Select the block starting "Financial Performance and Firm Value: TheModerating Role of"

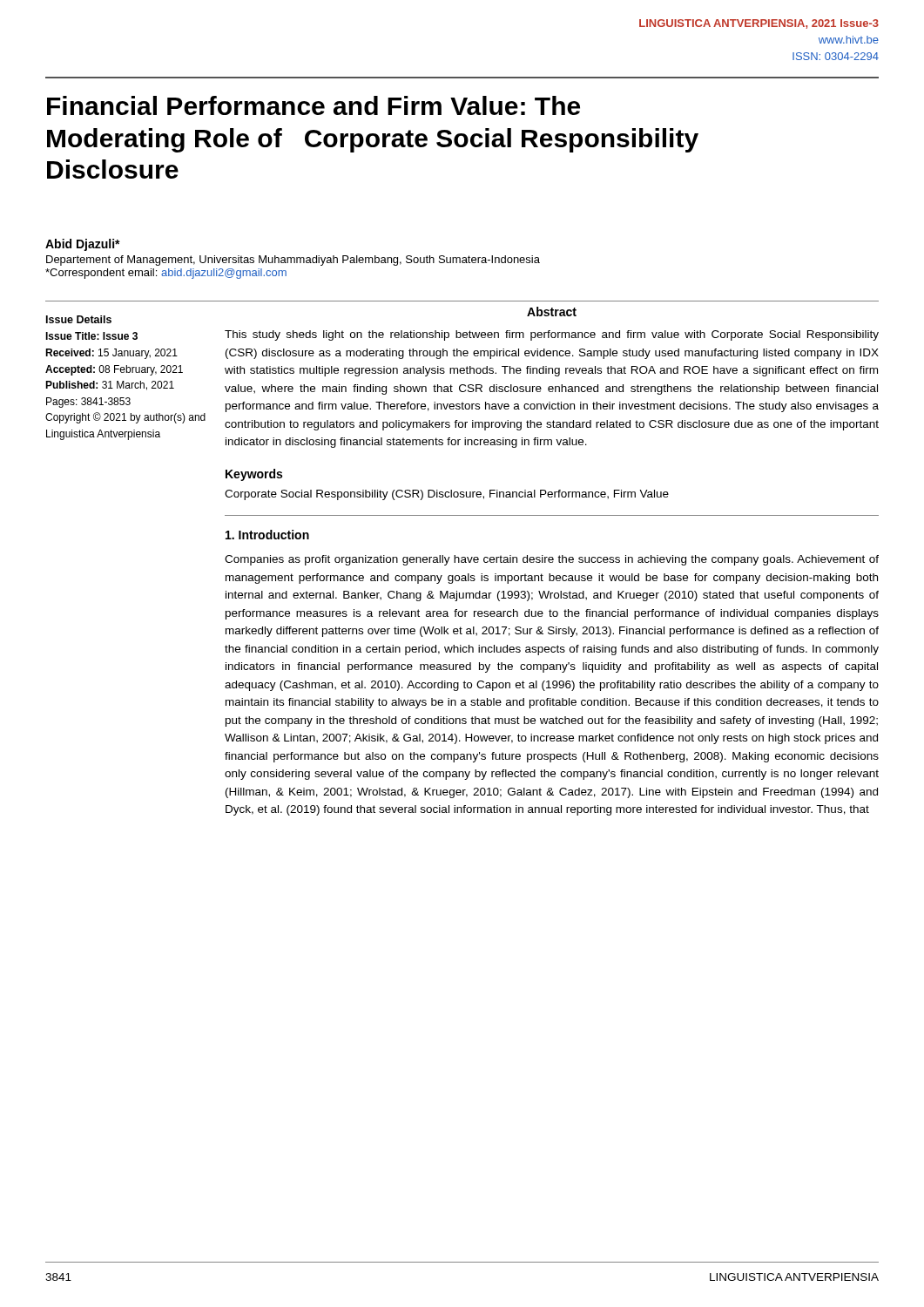pyautogui.click(x=462, y=138)
